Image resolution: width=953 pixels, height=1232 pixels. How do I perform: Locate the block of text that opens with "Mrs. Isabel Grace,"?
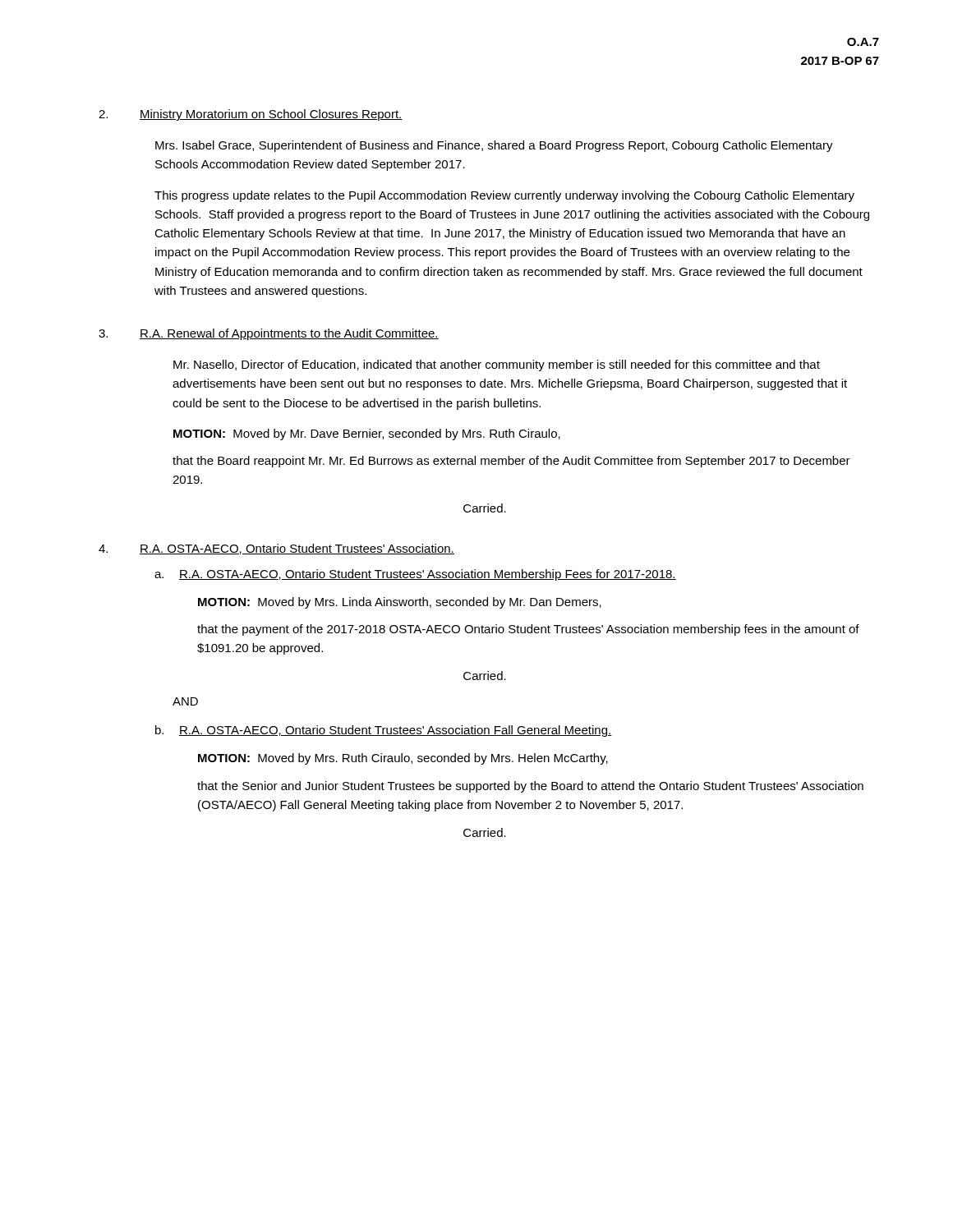click(494, 154)
